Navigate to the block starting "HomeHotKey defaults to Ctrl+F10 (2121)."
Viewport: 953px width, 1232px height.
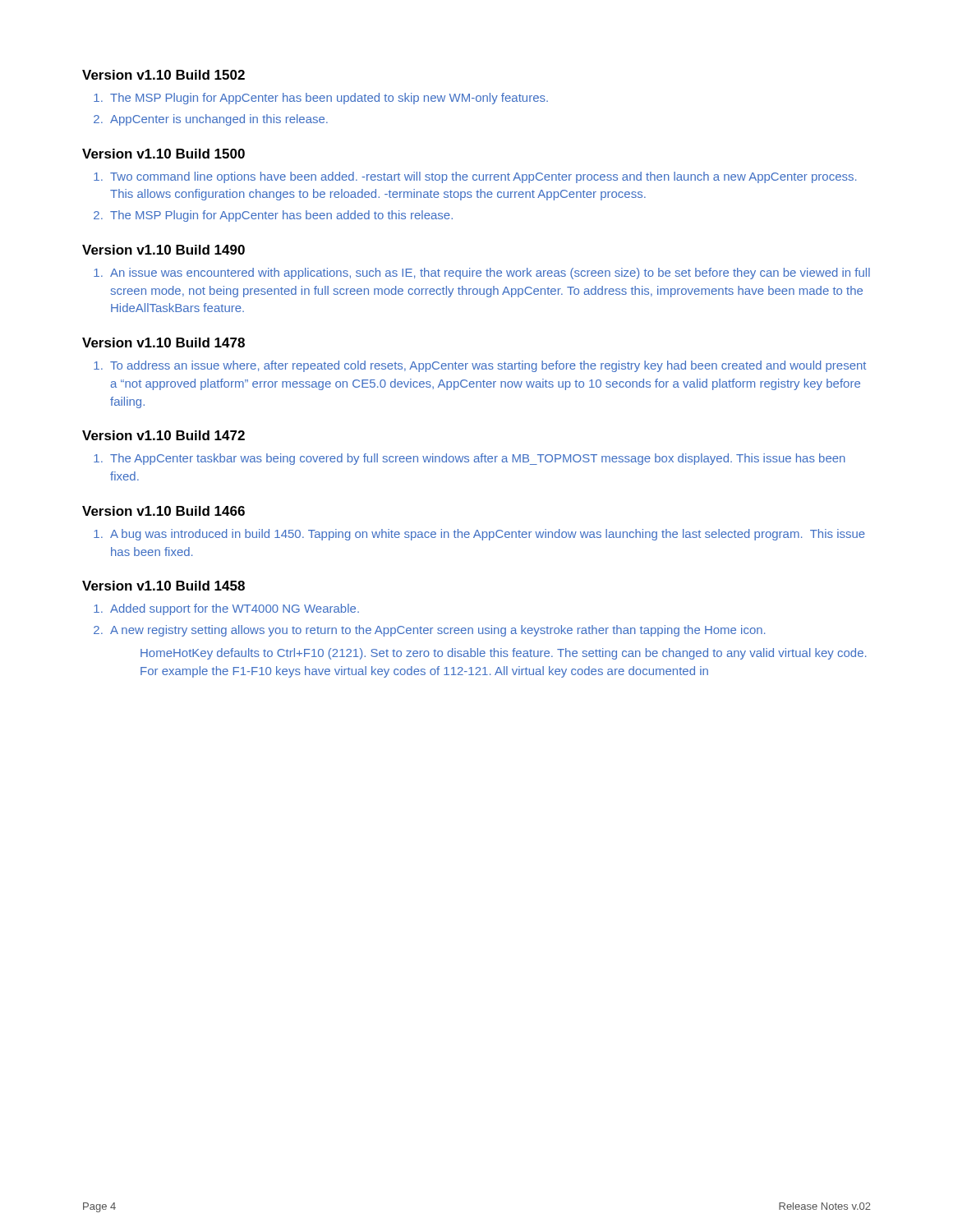(505, 661)
